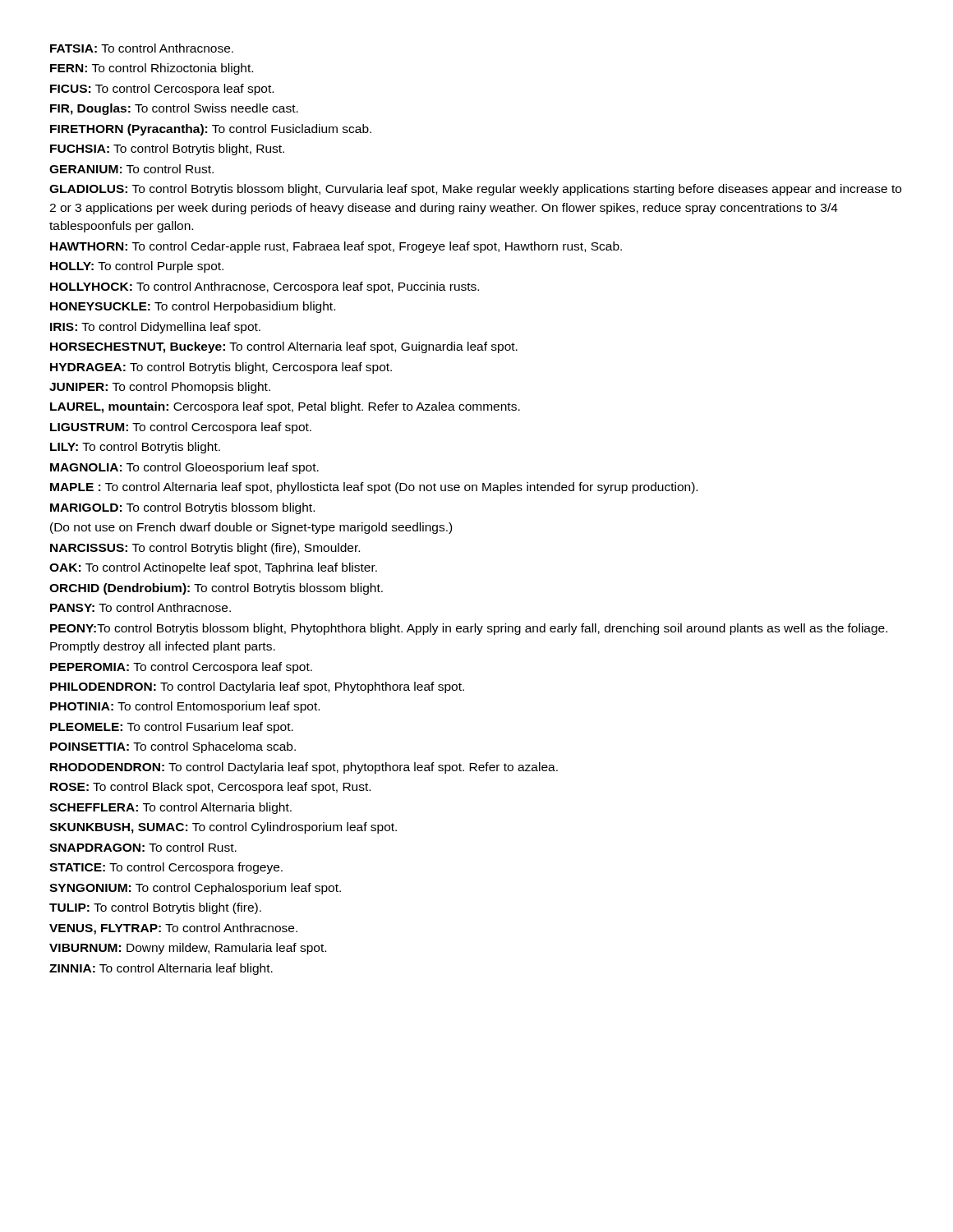Select the block starting "TULIP: To control Botrytis blight (fire)."
Image resolution: width=953 pixels, height=1232 pixels.
[x=156, y=907]
